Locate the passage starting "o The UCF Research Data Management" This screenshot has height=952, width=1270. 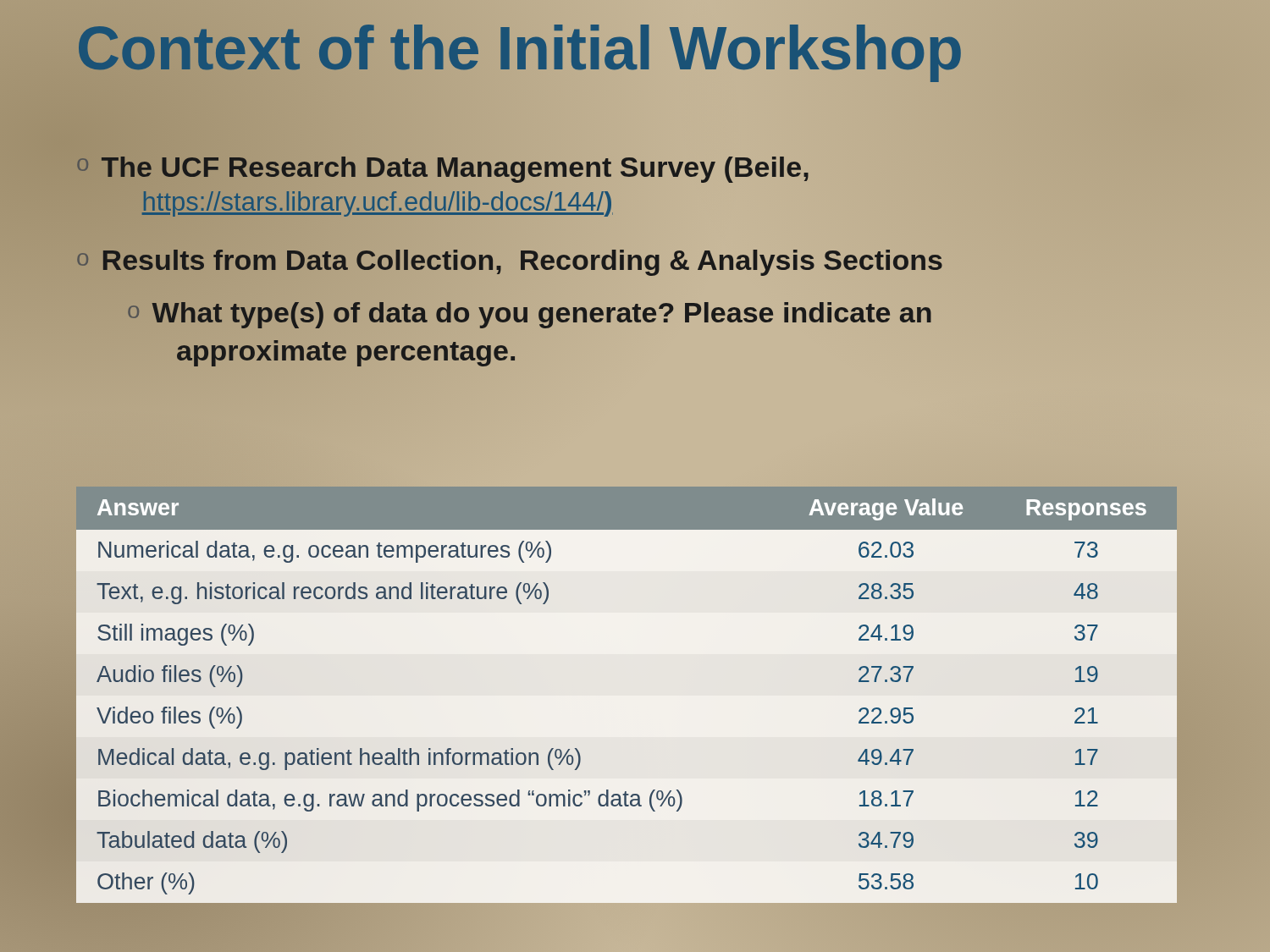(443, 183)
